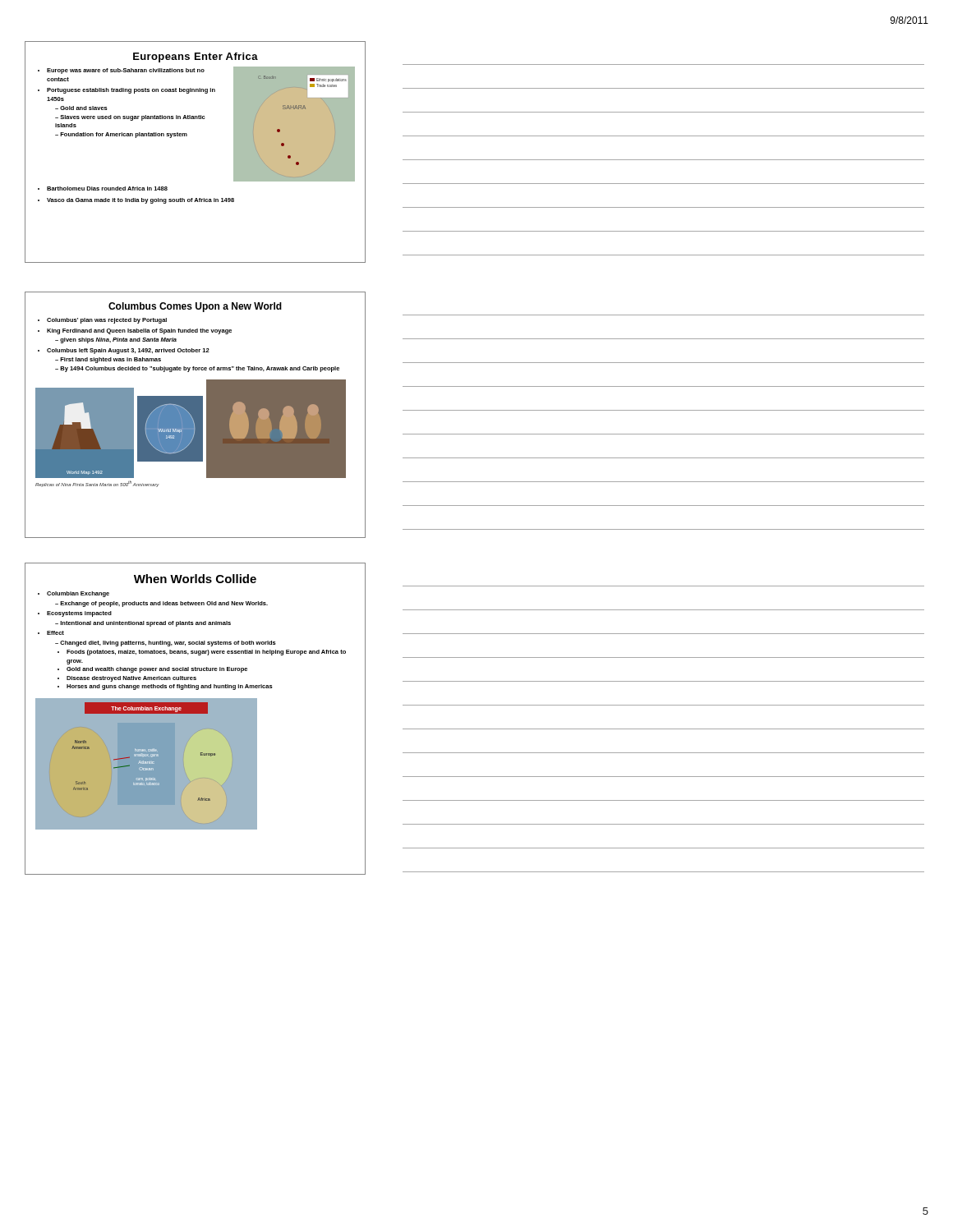
Task: Point to the block starting "– By 1494 Columbus decided to"
Action: pos(197,368)
